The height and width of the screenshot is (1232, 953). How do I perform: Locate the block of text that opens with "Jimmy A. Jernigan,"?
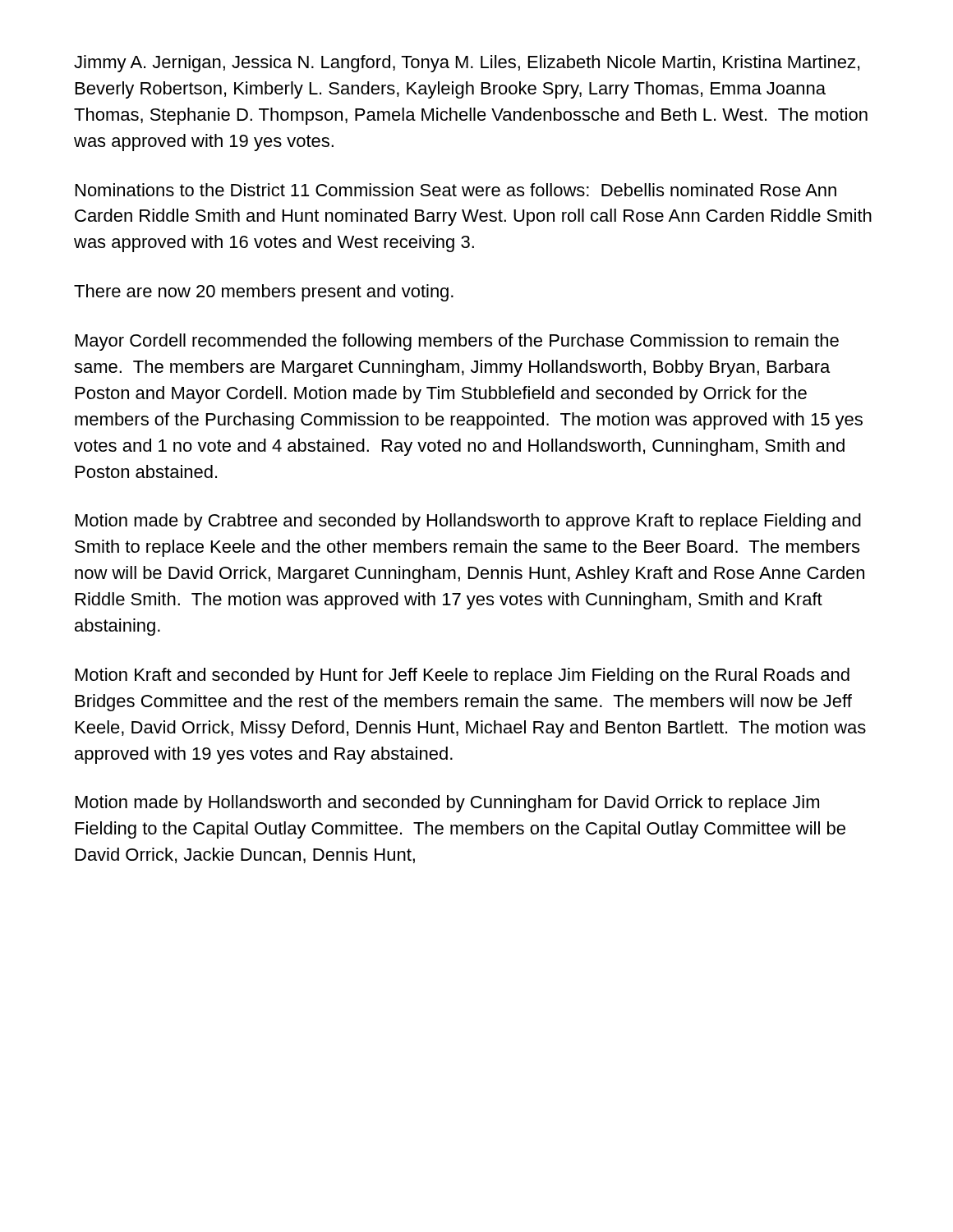[x=471, y=101]
